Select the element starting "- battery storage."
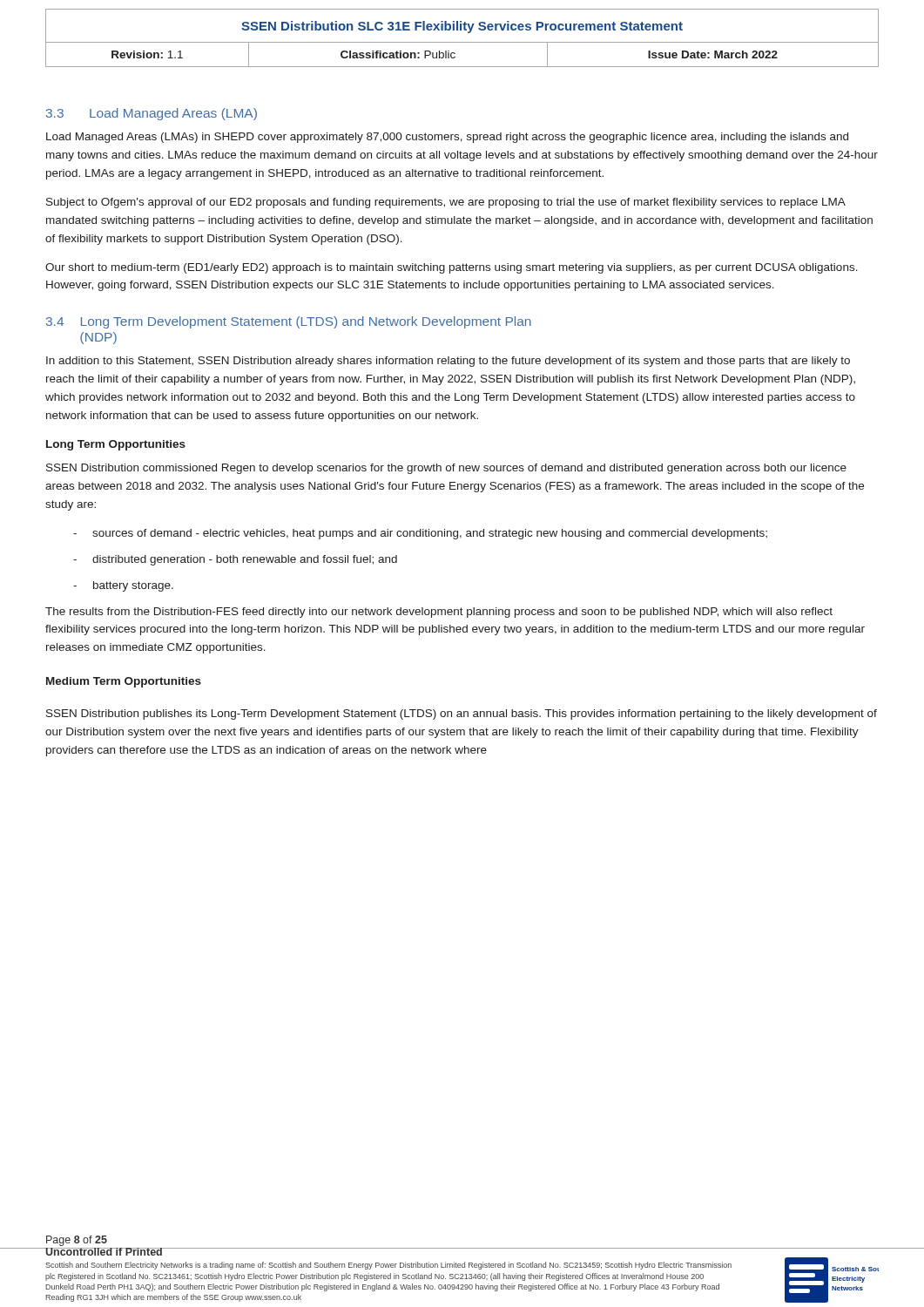 124,586
